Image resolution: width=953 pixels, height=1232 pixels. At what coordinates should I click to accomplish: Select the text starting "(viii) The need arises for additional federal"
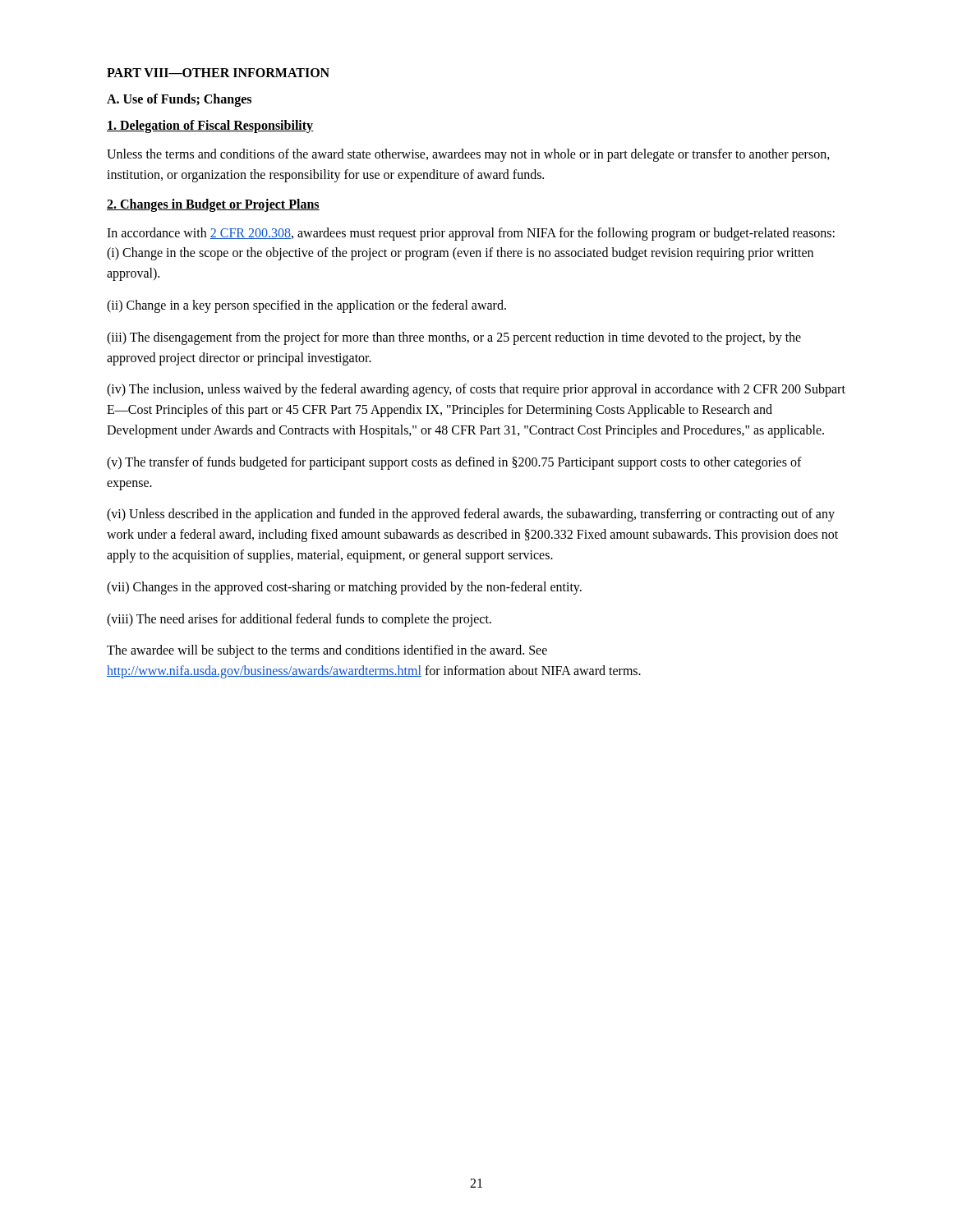coord(299,619)
